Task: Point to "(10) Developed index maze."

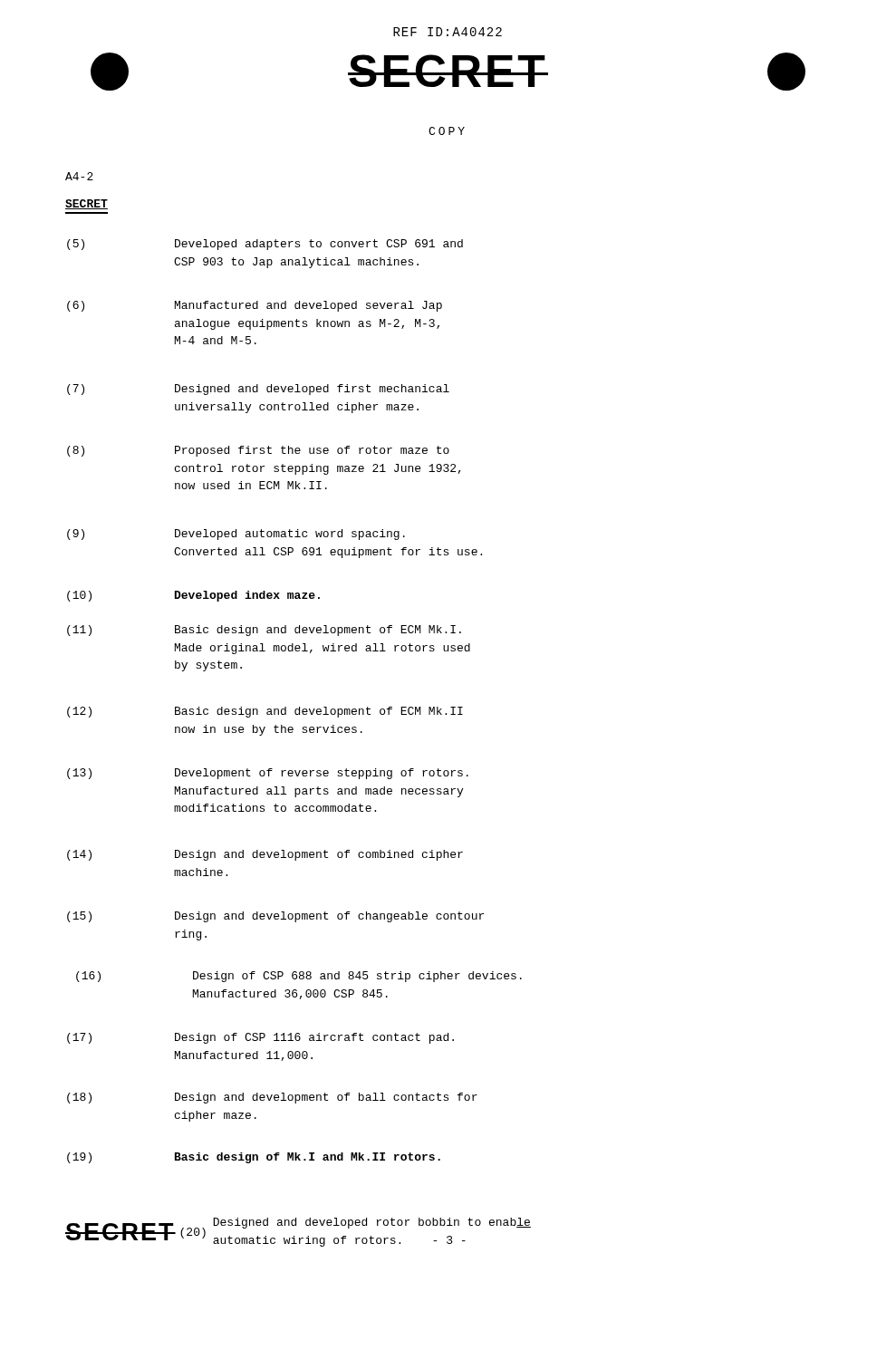Action: [x=194, y=596]
